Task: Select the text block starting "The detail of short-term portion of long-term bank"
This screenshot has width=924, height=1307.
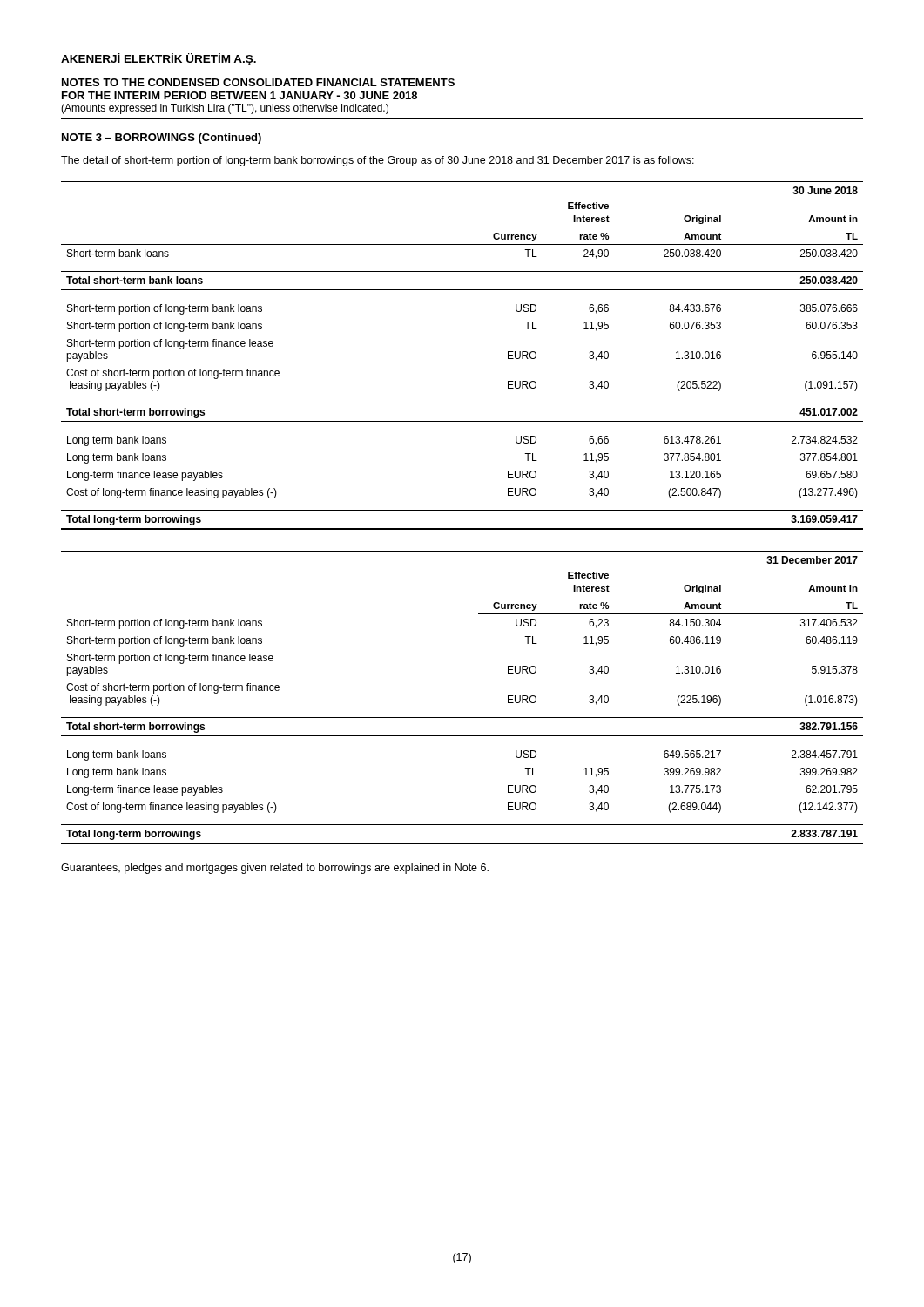Action: [x=378, y=160]
